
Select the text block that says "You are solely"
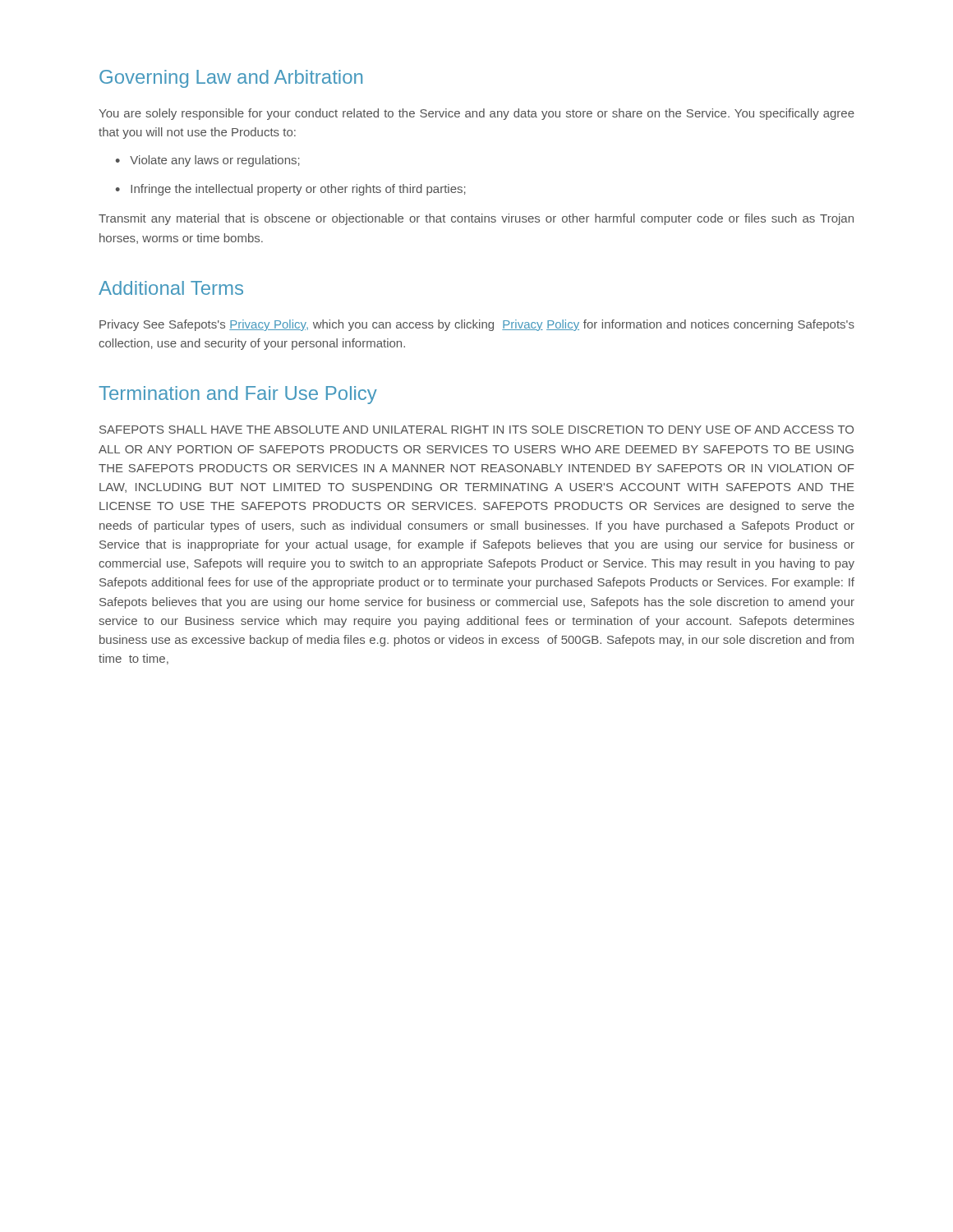pyautogui.click(x=476, y=122)
